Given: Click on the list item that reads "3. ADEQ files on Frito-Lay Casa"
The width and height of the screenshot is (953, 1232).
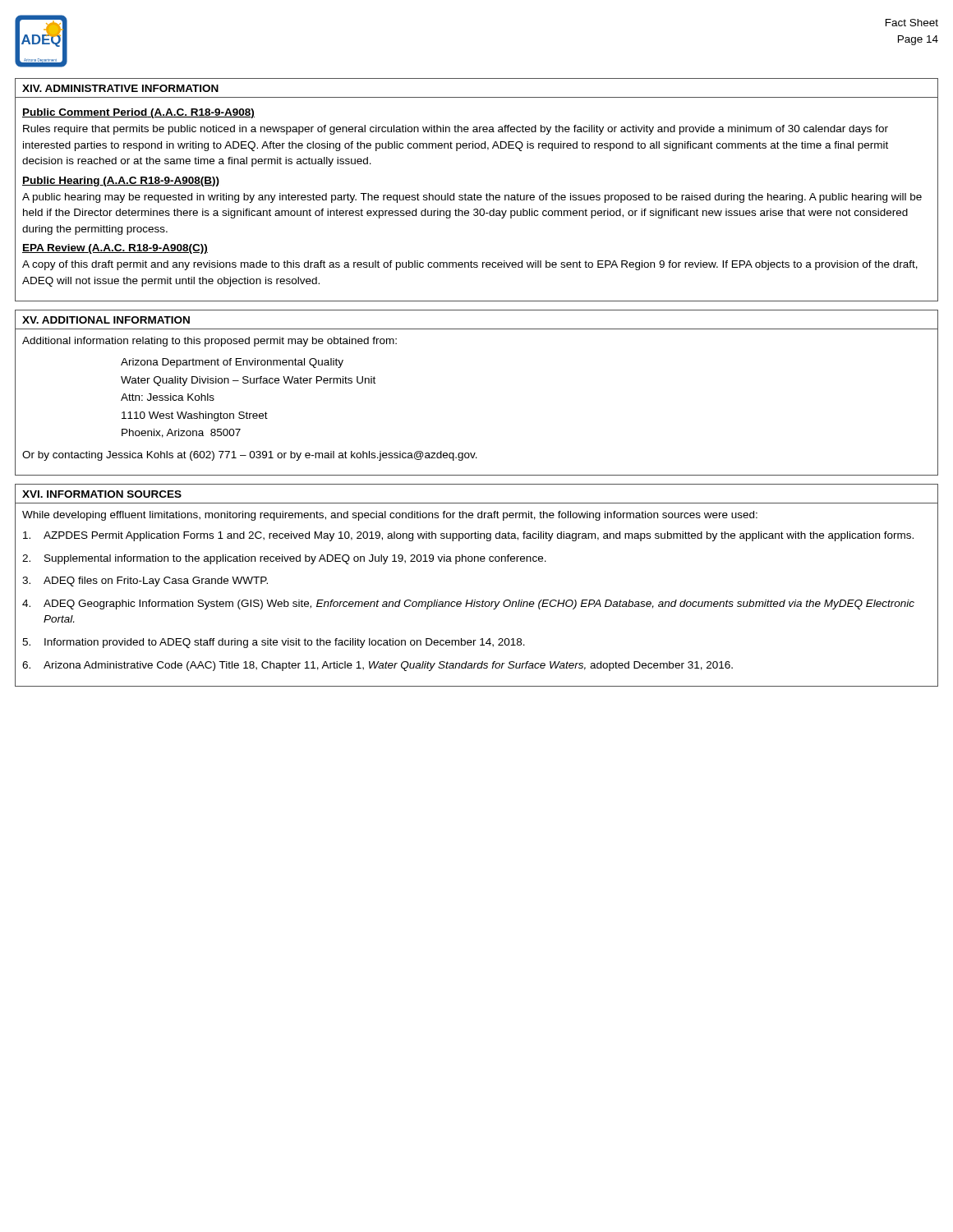Looking at the screenshot, I should click(x=145, y=582).
